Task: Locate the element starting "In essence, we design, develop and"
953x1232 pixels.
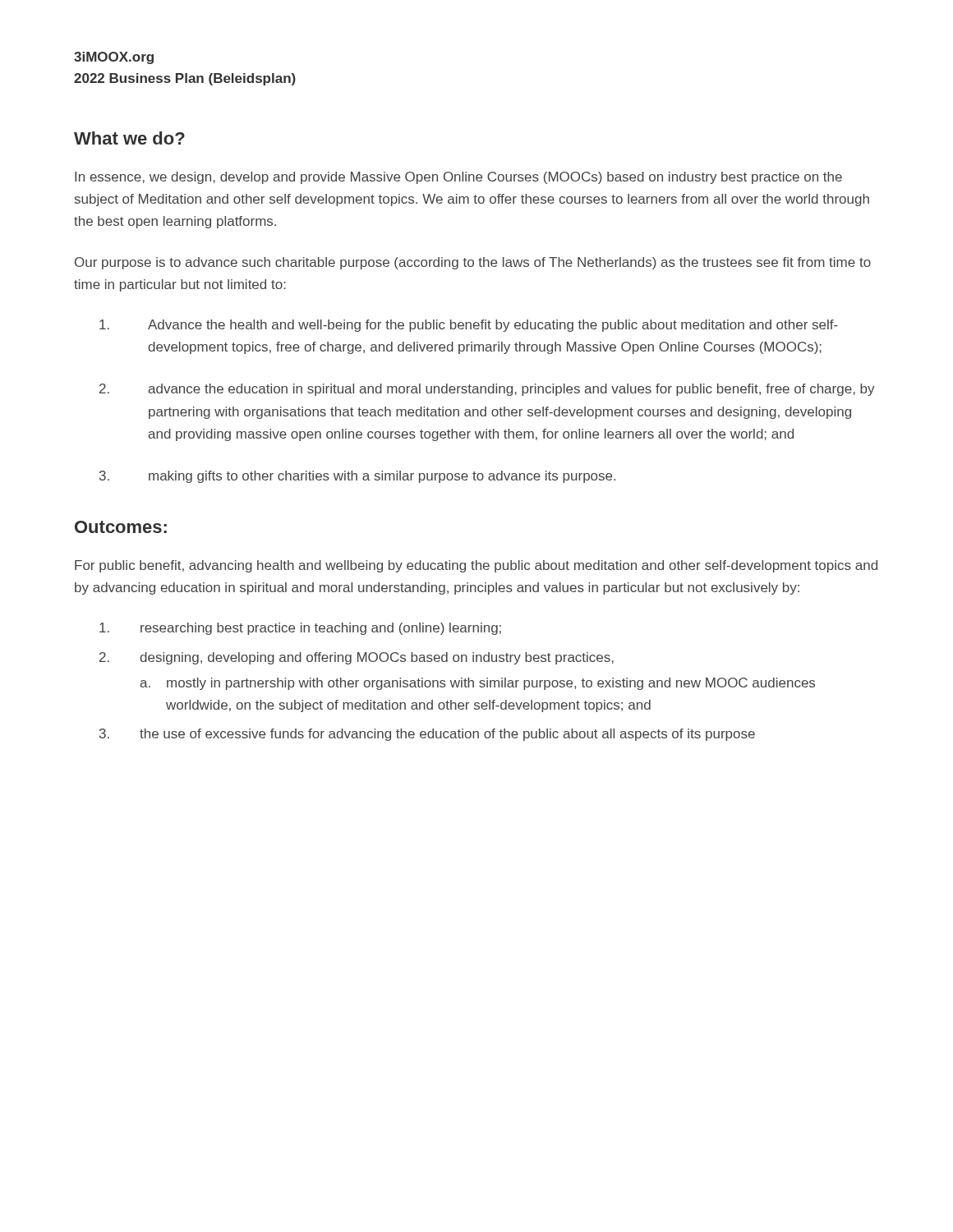Action: [472, 199]
